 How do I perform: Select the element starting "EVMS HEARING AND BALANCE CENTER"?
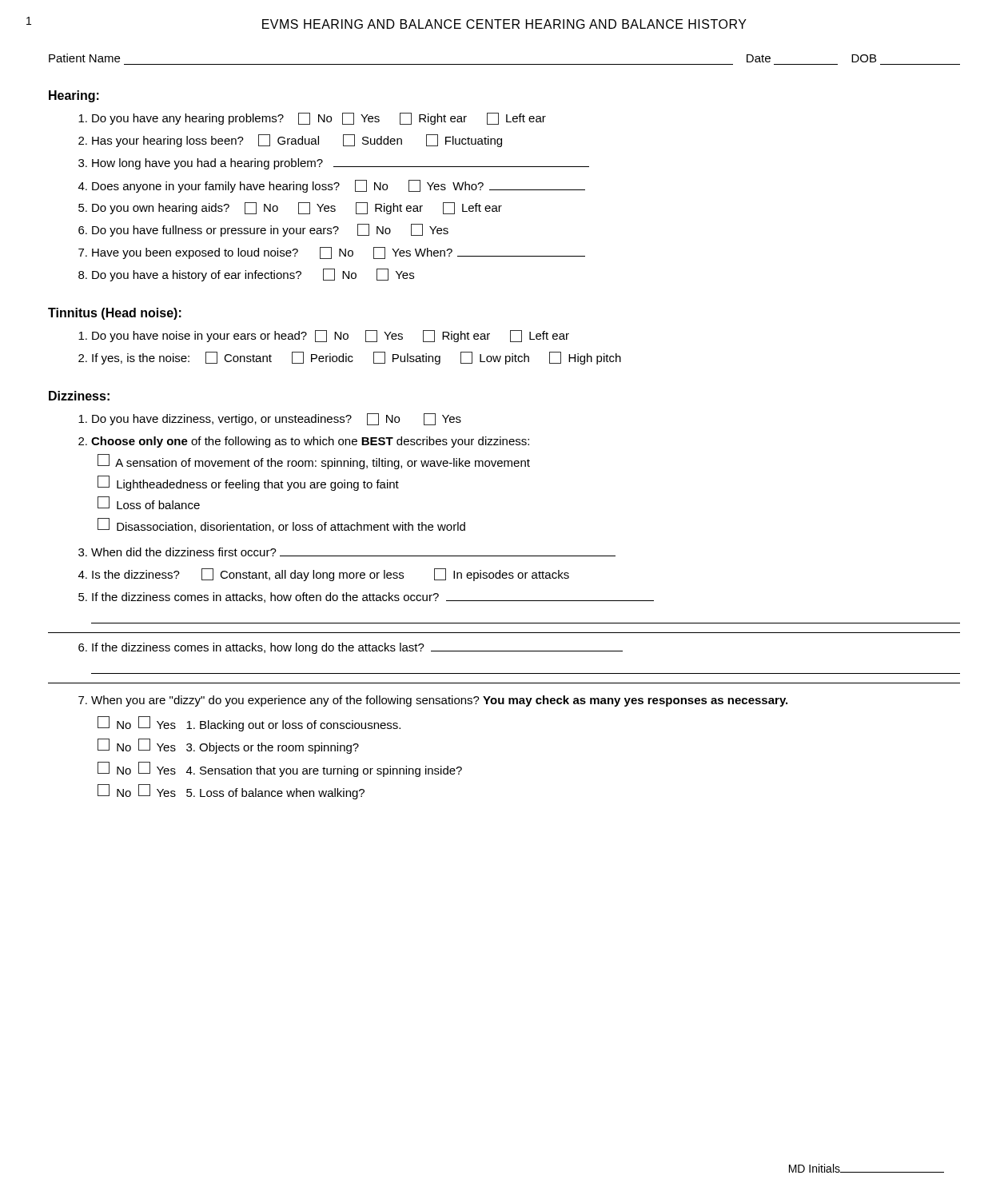(504, 24)
